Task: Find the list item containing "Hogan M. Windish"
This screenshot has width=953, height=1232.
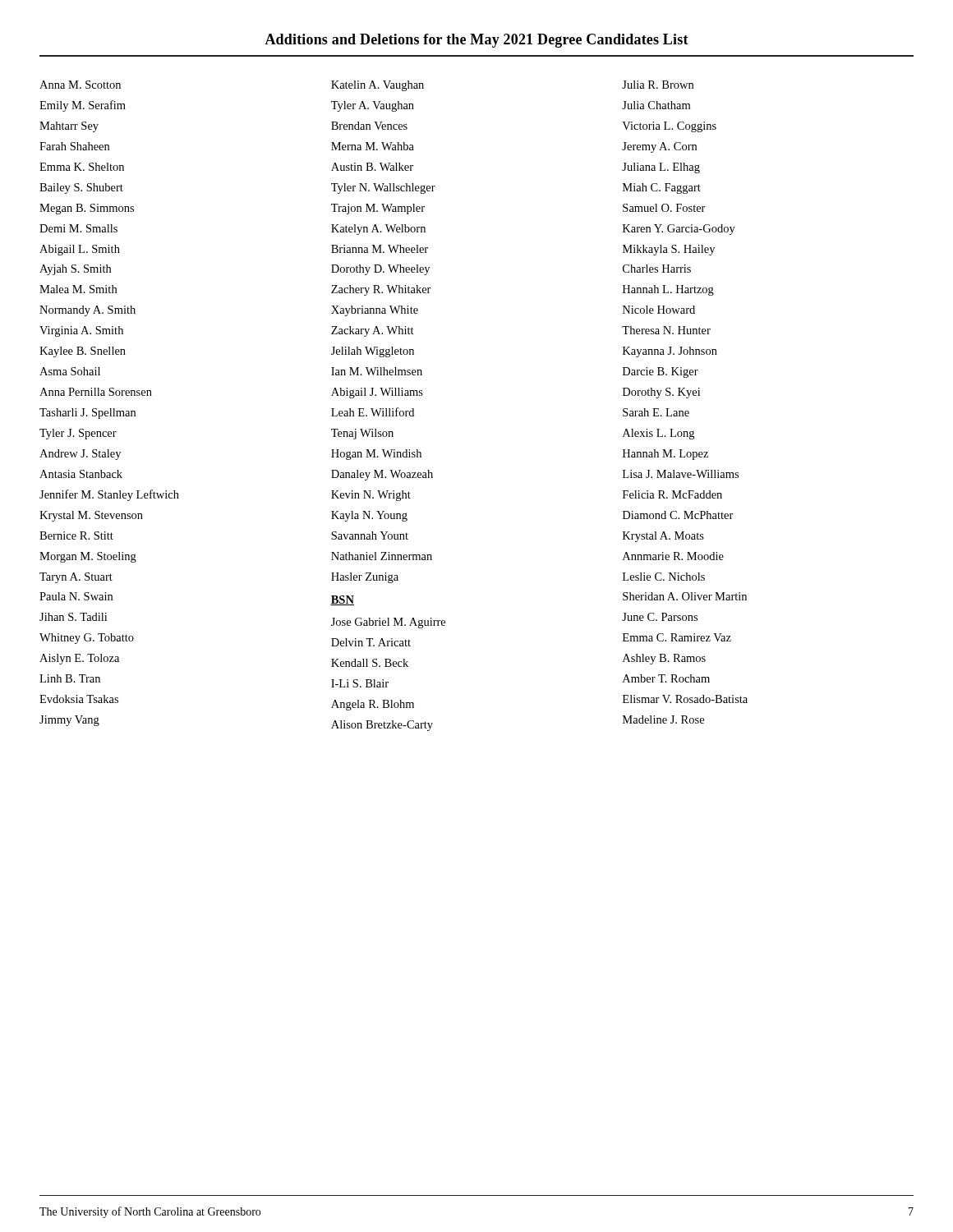Action: tap(376, 453)
